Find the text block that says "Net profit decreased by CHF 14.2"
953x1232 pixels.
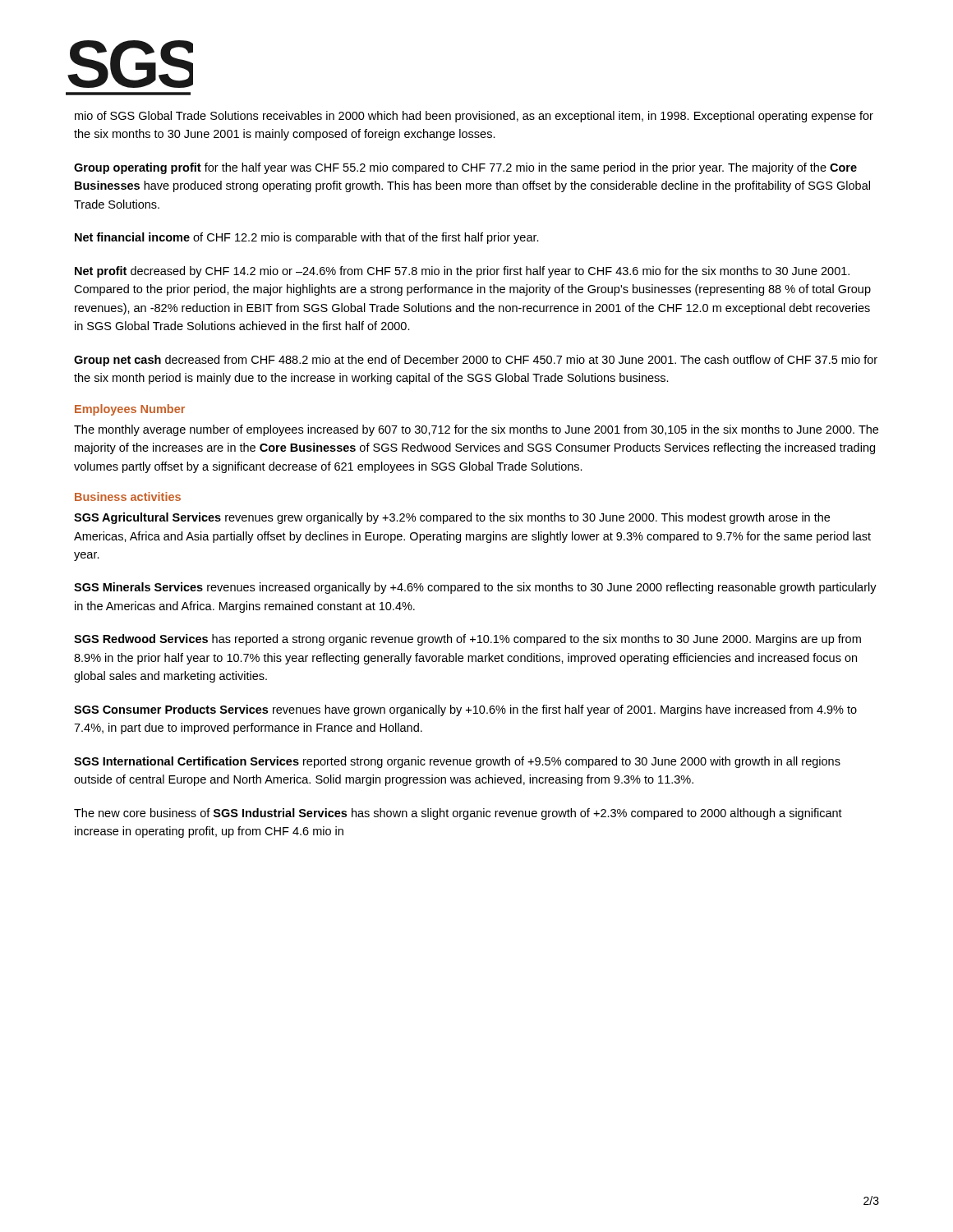[472, 299]
